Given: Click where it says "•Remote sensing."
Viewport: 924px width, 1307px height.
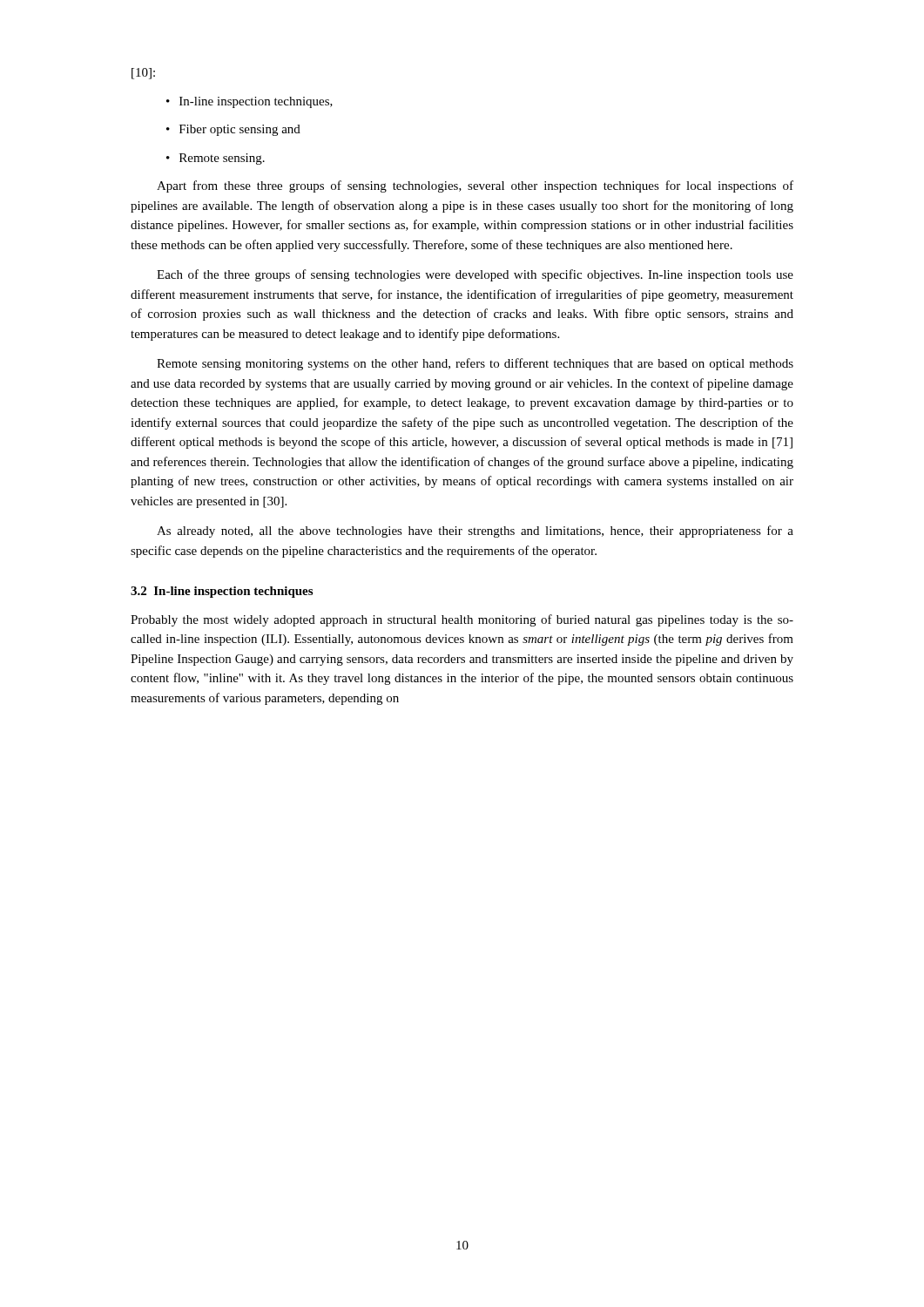Looking at the screenshot, I should point(215,157).
